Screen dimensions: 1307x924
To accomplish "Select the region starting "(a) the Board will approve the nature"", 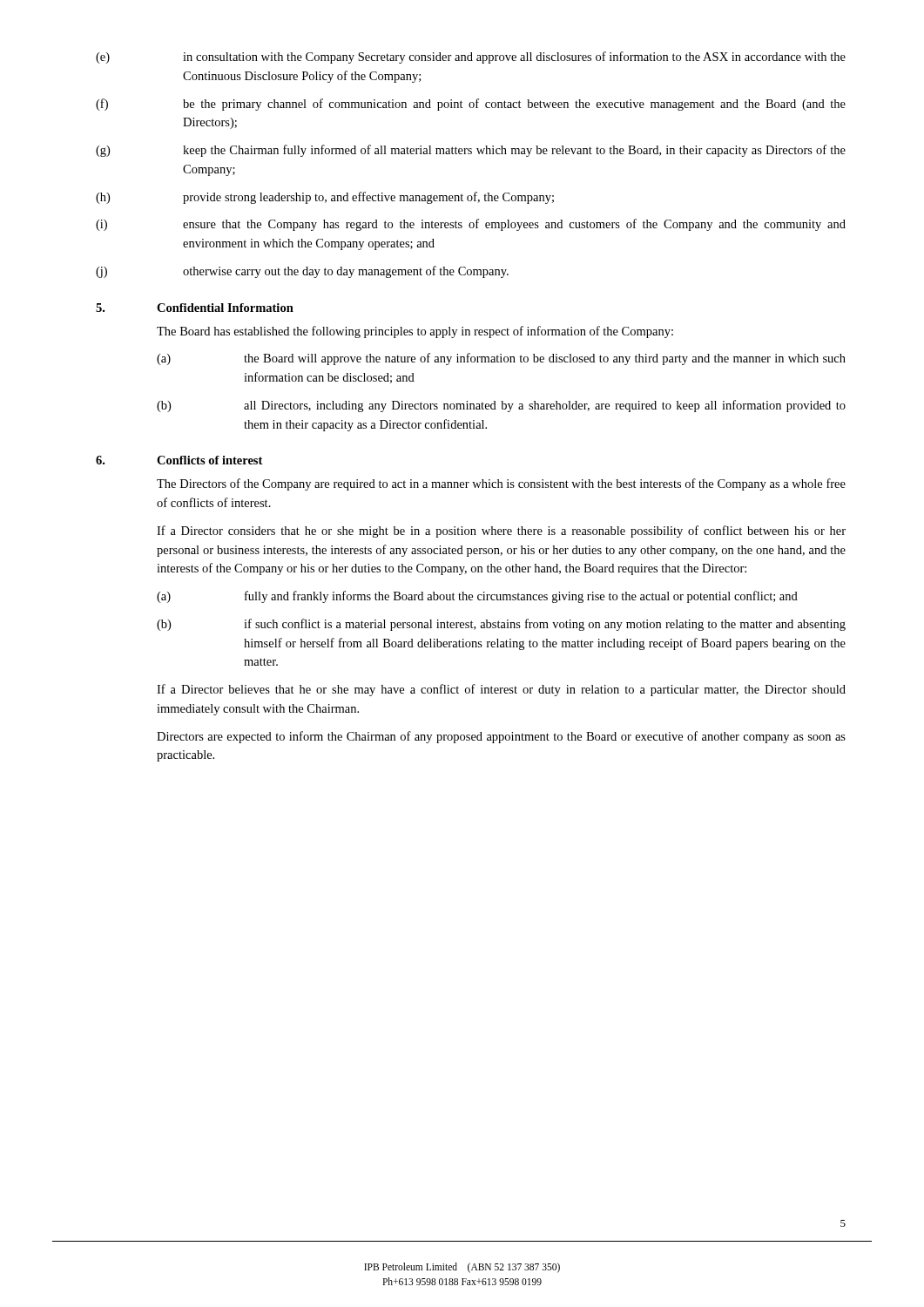I will [x=501, y=369].
